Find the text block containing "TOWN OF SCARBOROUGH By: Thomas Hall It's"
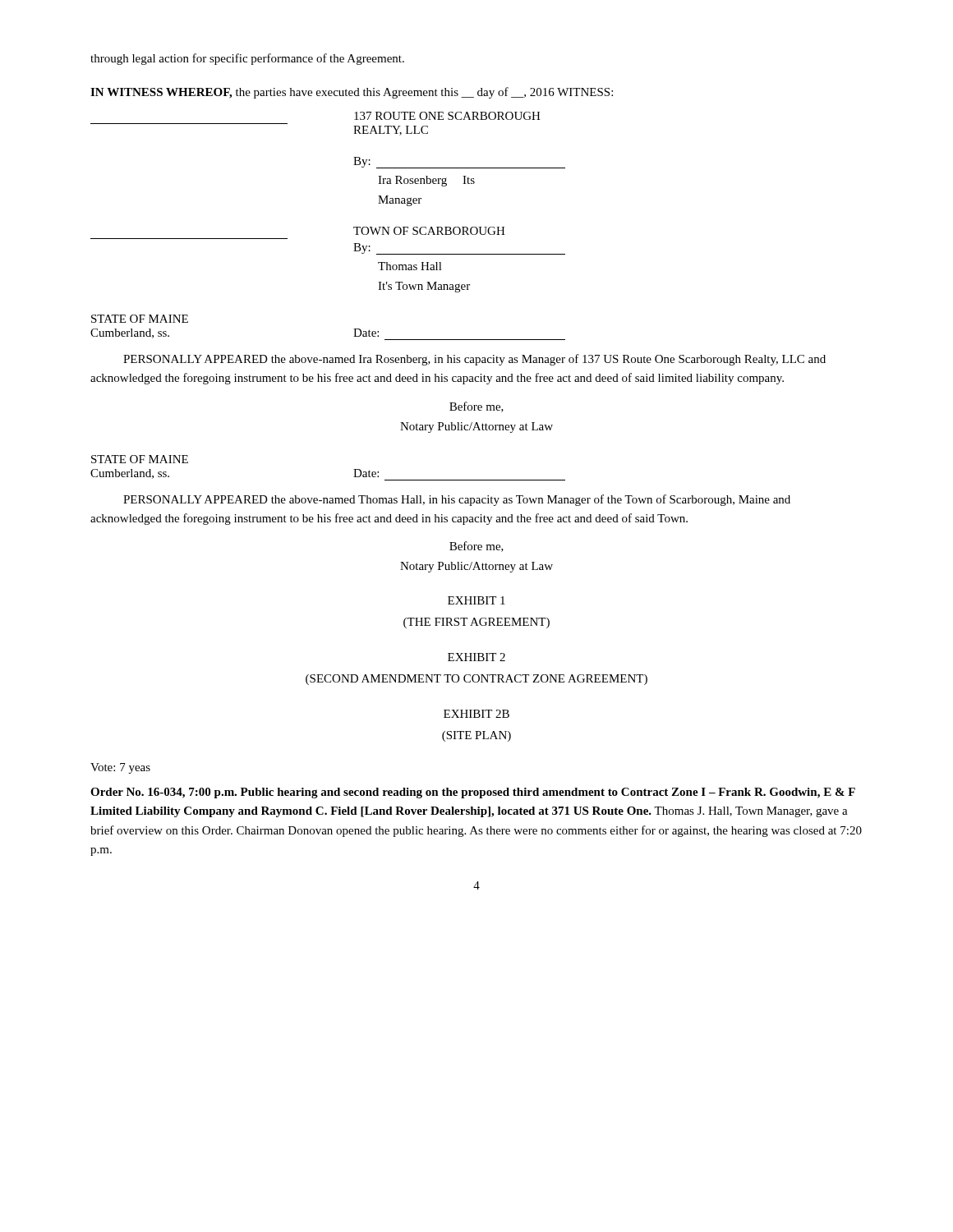This screenshot has width=953, height=1232. point(476,260)
